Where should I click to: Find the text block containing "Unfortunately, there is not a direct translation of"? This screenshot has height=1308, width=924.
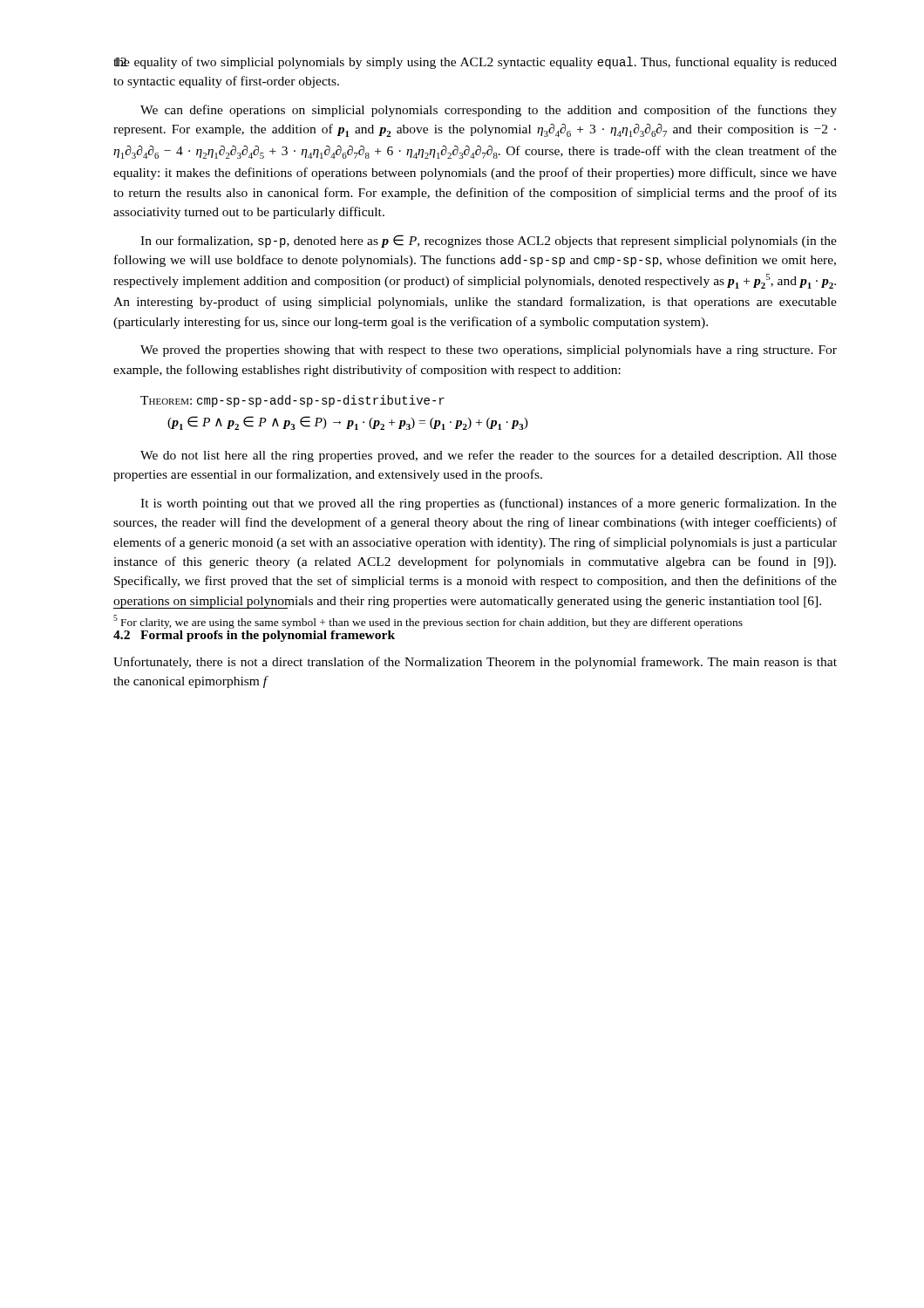475,672
